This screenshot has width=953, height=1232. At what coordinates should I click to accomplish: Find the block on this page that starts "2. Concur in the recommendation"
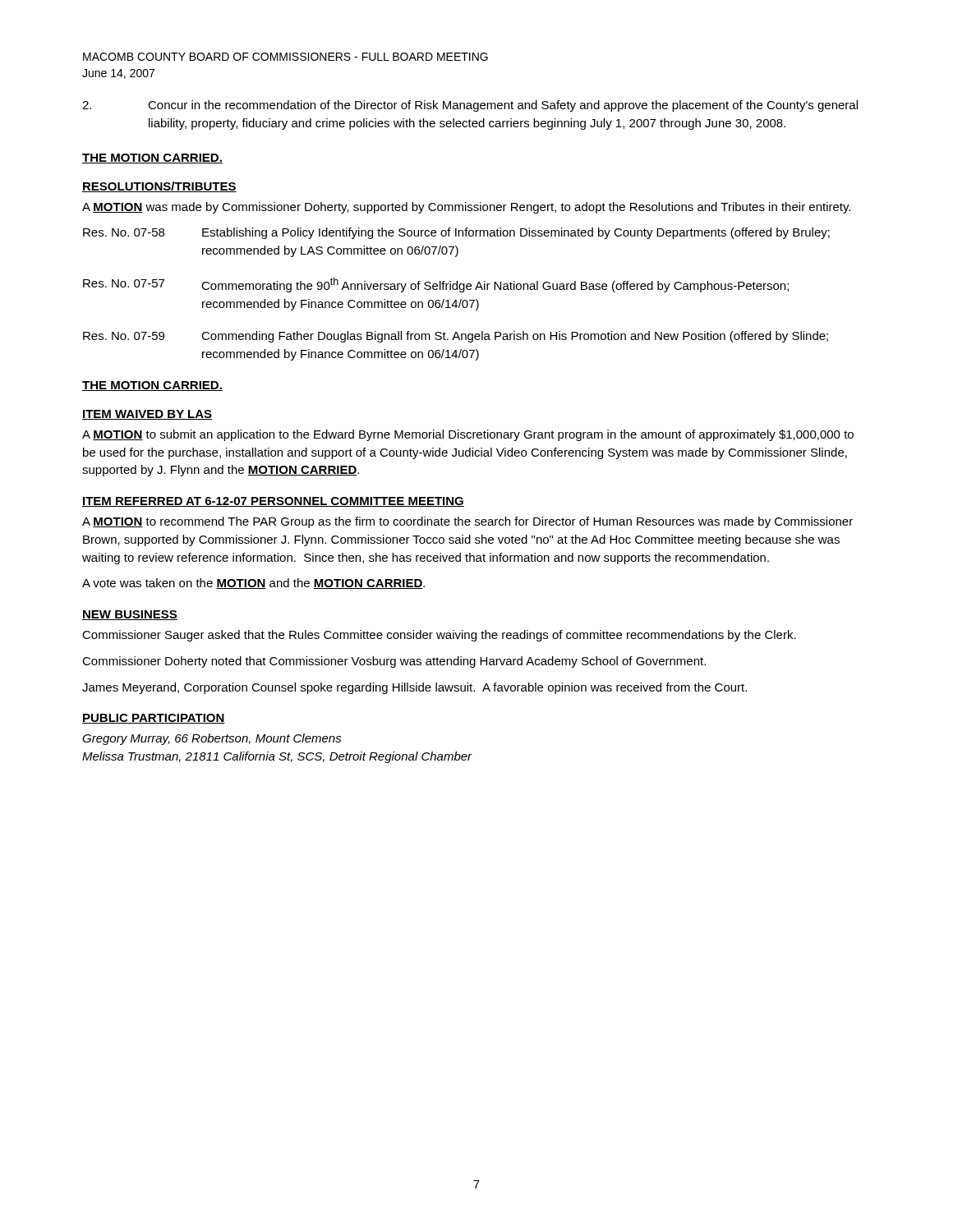[x=476, y=114]
